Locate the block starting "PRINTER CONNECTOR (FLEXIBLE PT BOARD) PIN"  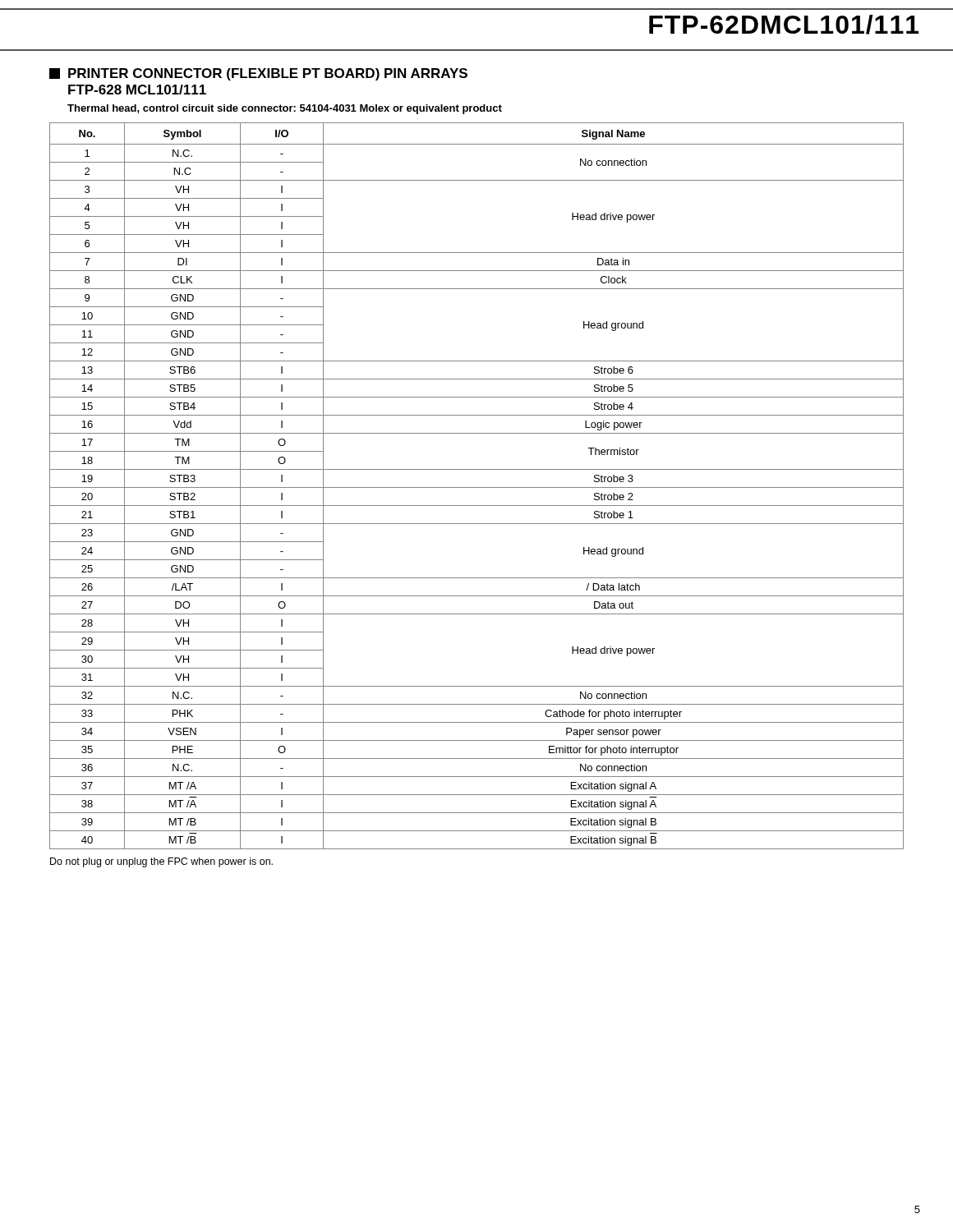(476, 82)
